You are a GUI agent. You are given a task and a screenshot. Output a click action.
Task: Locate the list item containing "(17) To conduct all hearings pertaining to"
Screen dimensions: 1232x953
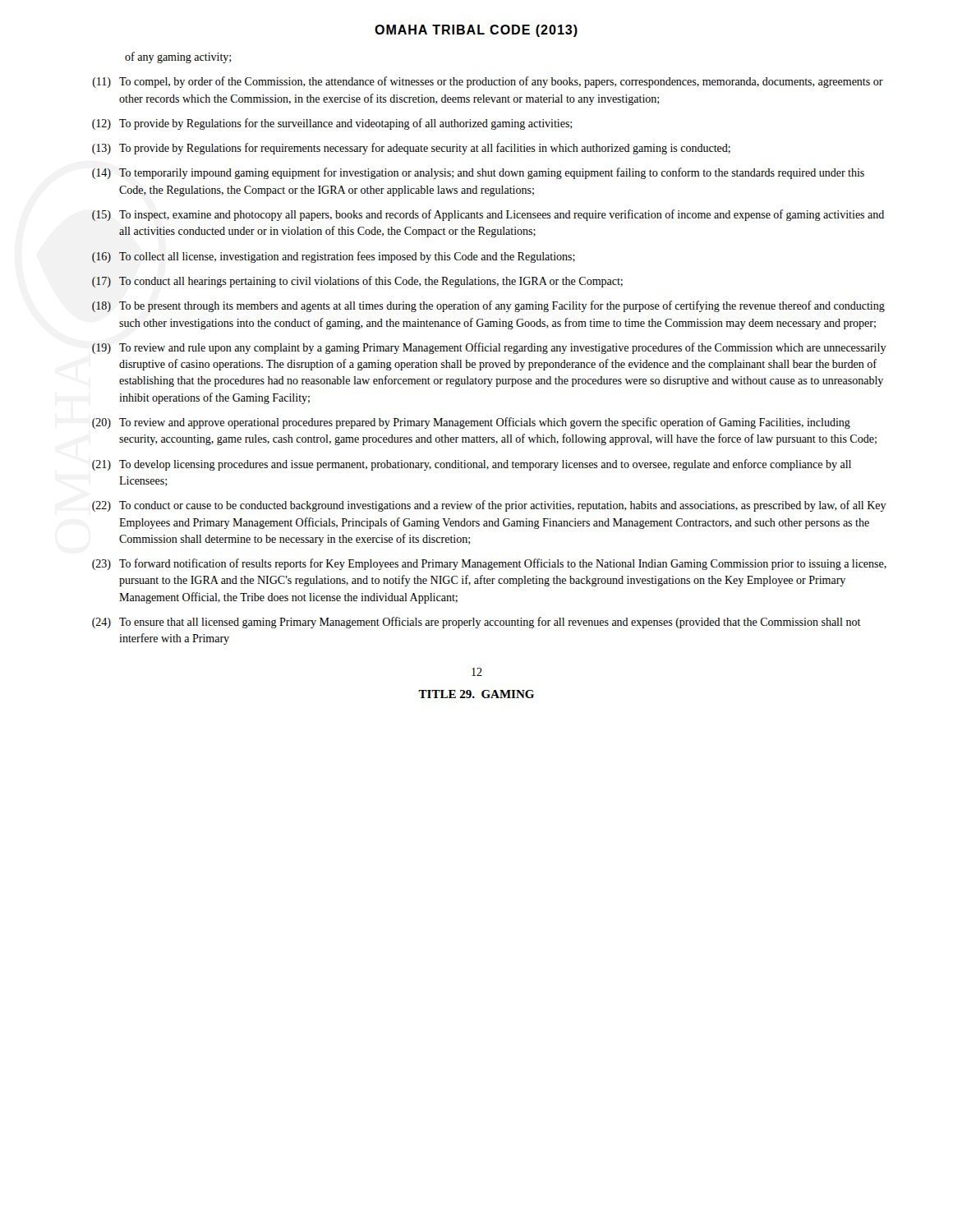click(x=345, y=282)
